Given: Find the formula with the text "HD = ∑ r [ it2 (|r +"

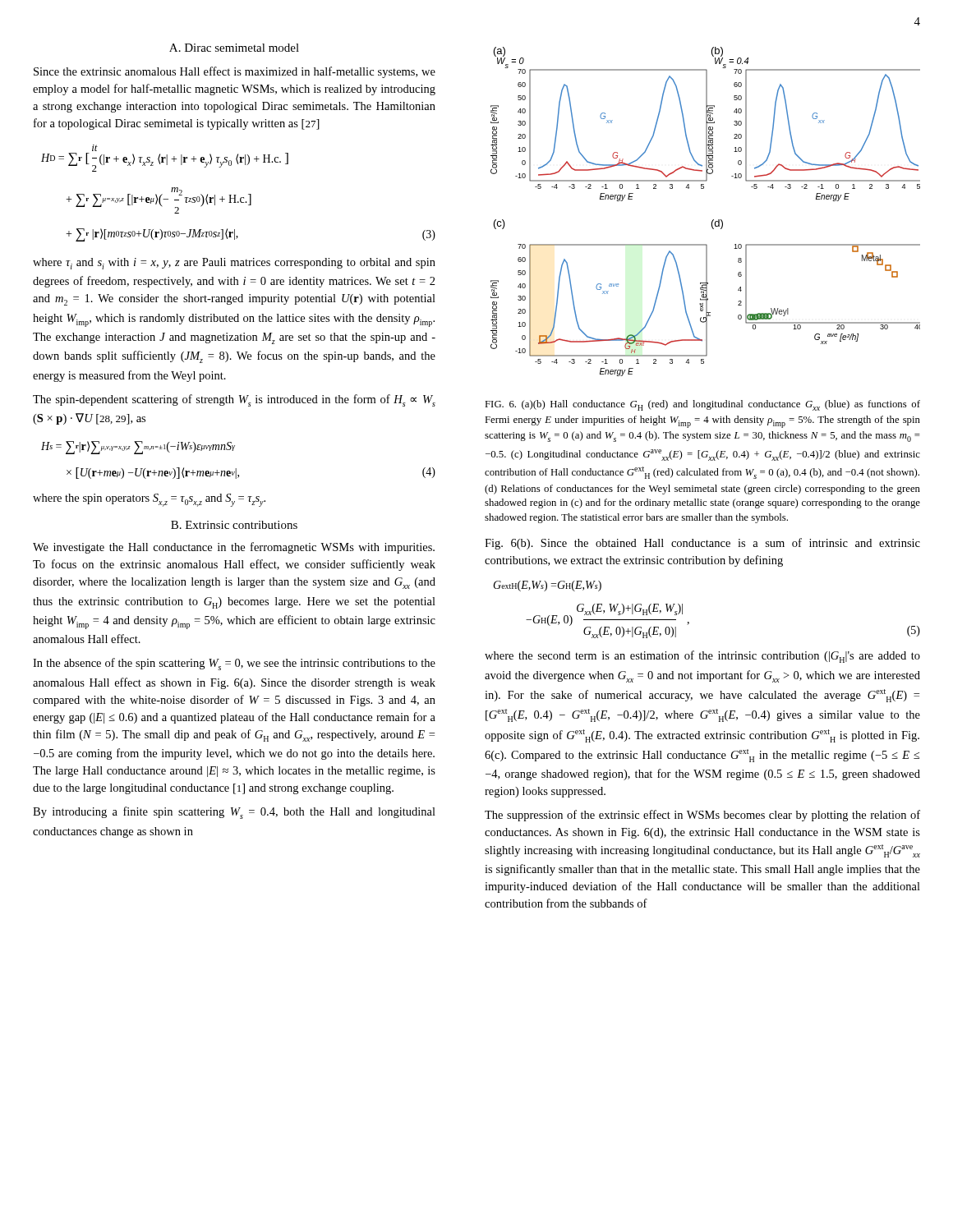Looking at the screenshot, I should tap(238, 193).
